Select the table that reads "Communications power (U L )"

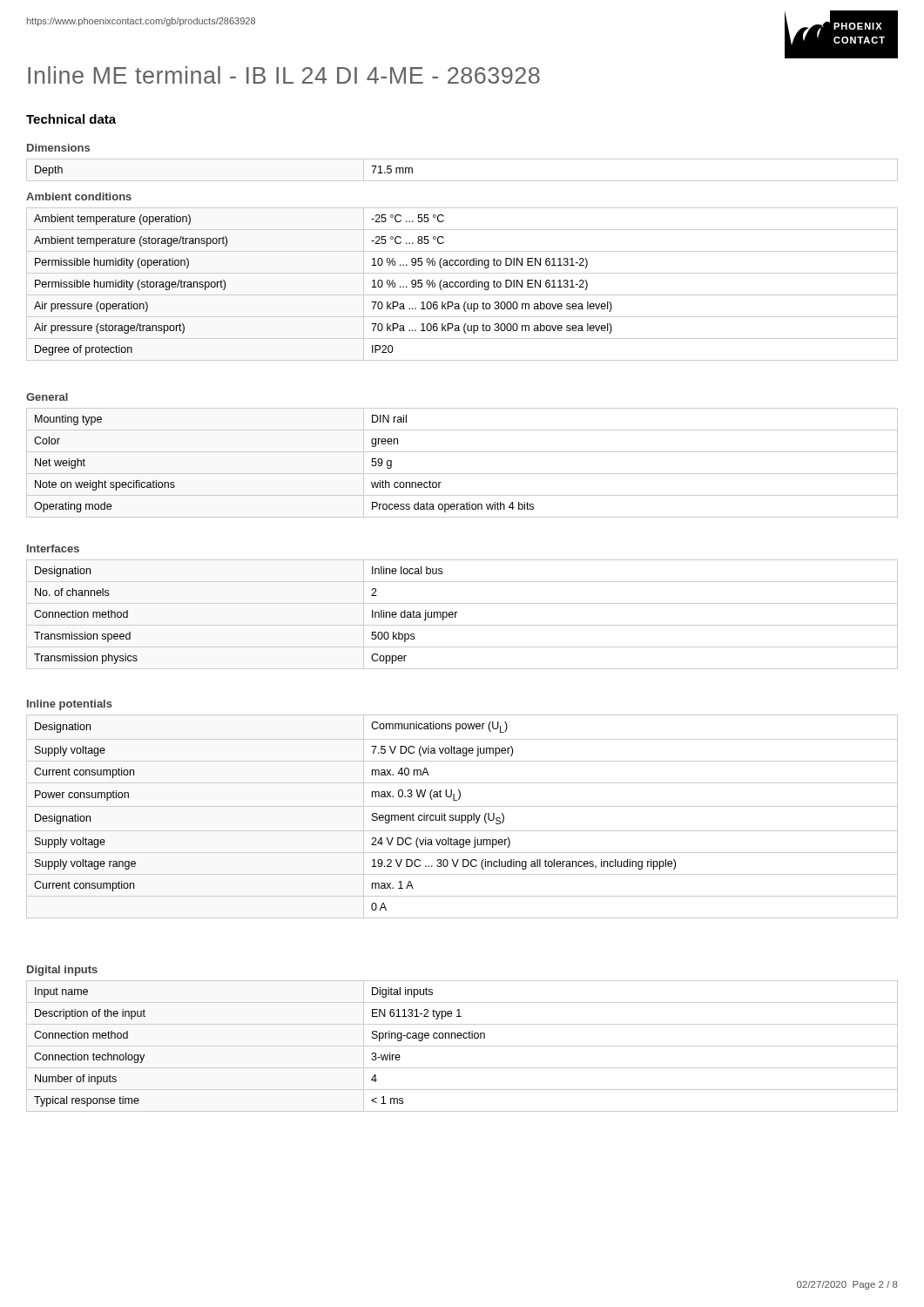click(x=462, y=816)
